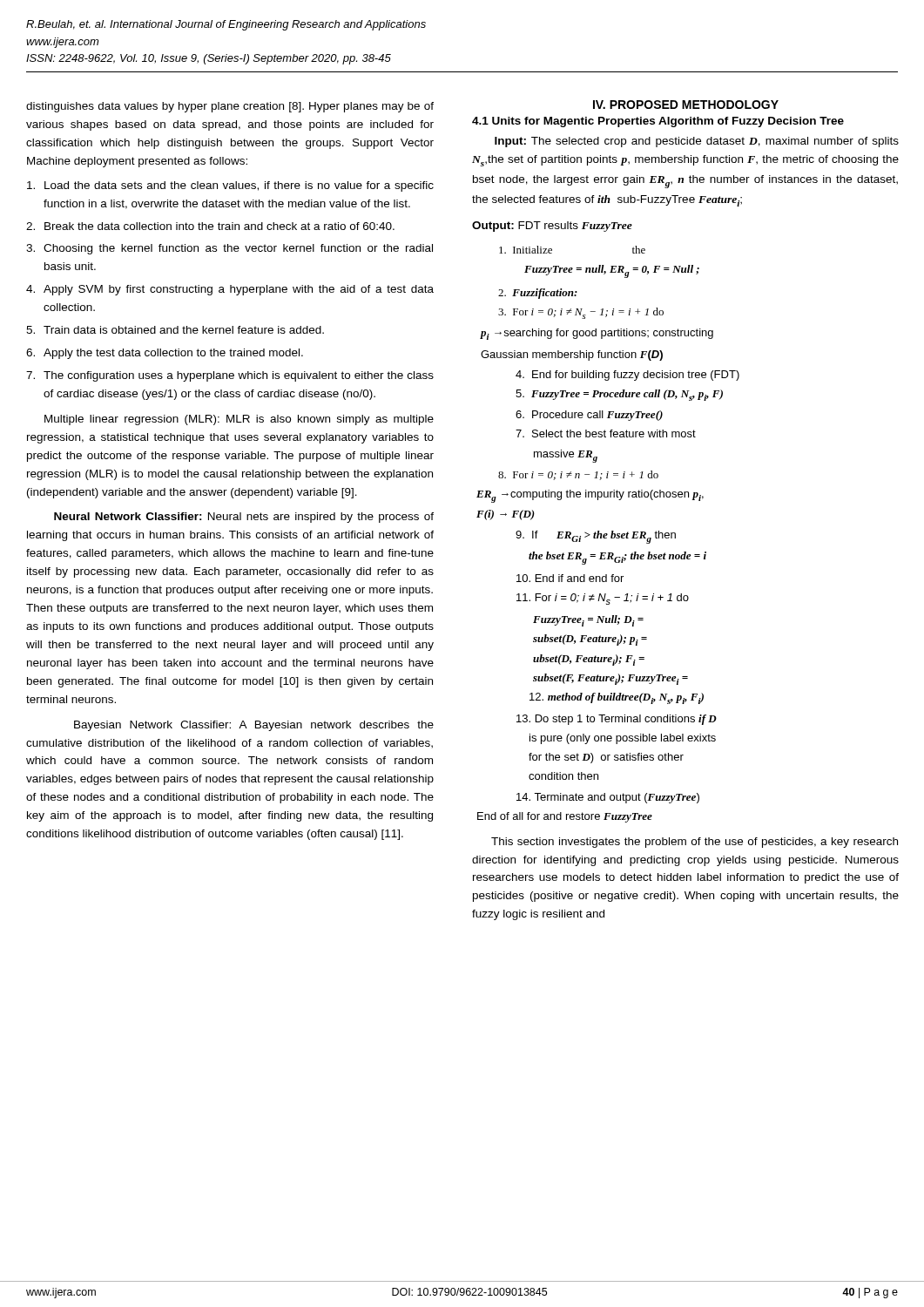Screen dimensions: 1307x924
Task: Find the passage starting "4.1 Units for Magentic Properties"
Action: pyautogui.click(x=658, y=121)
